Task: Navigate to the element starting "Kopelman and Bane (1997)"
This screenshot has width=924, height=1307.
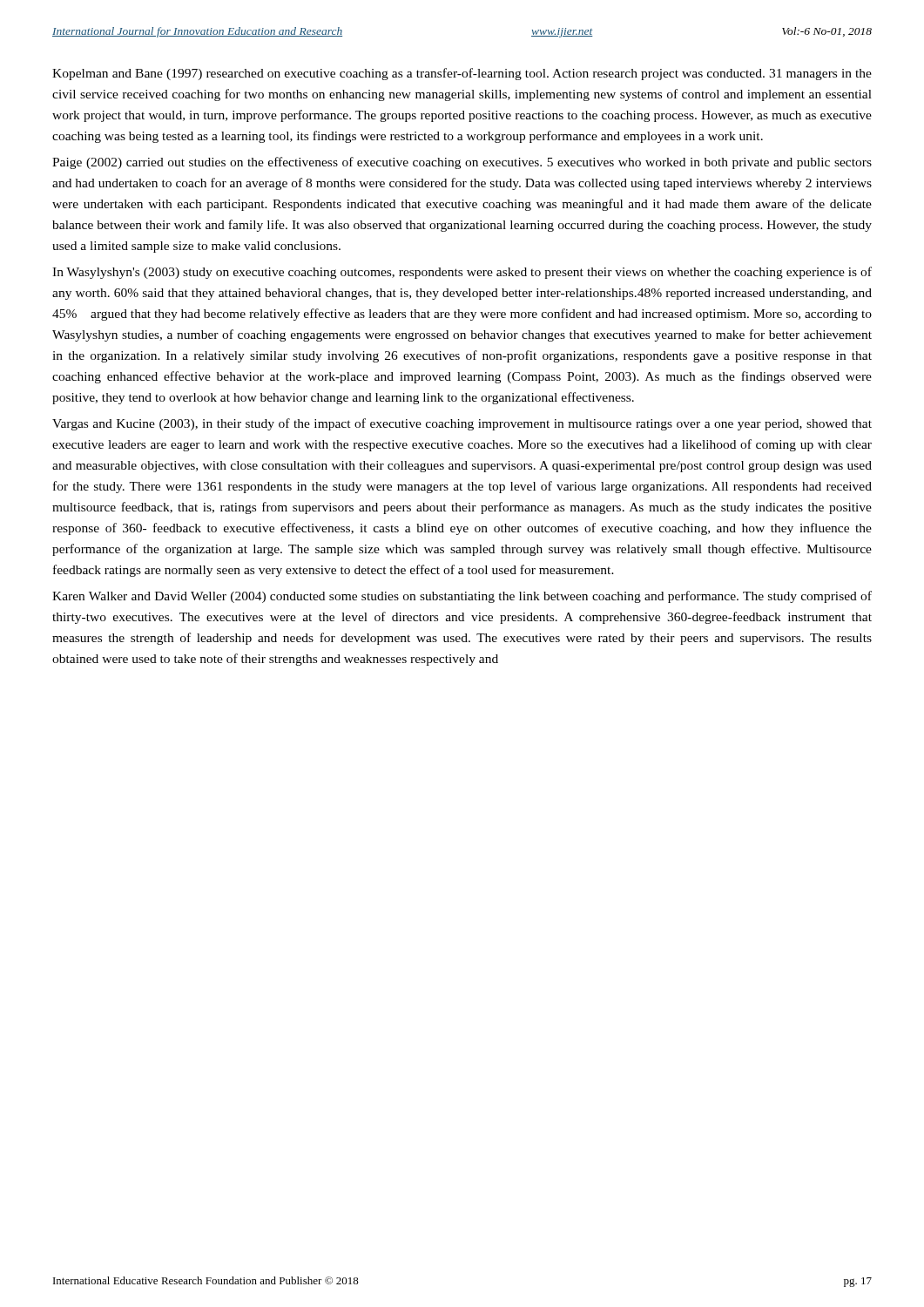Action: (462, 105)
